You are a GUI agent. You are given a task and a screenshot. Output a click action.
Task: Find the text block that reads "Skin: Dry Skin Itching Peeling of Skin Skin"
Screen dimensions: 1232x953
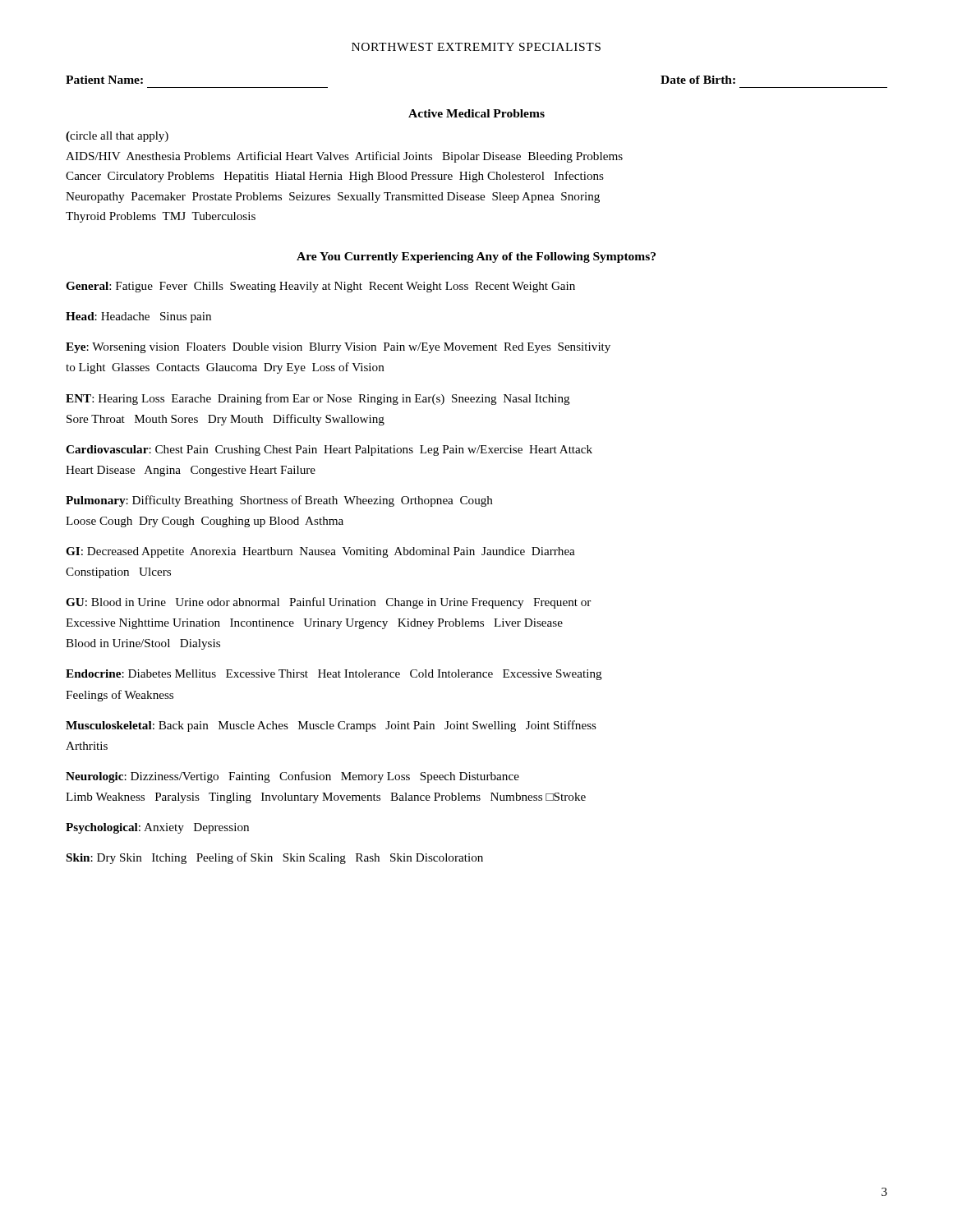(275, 857)
